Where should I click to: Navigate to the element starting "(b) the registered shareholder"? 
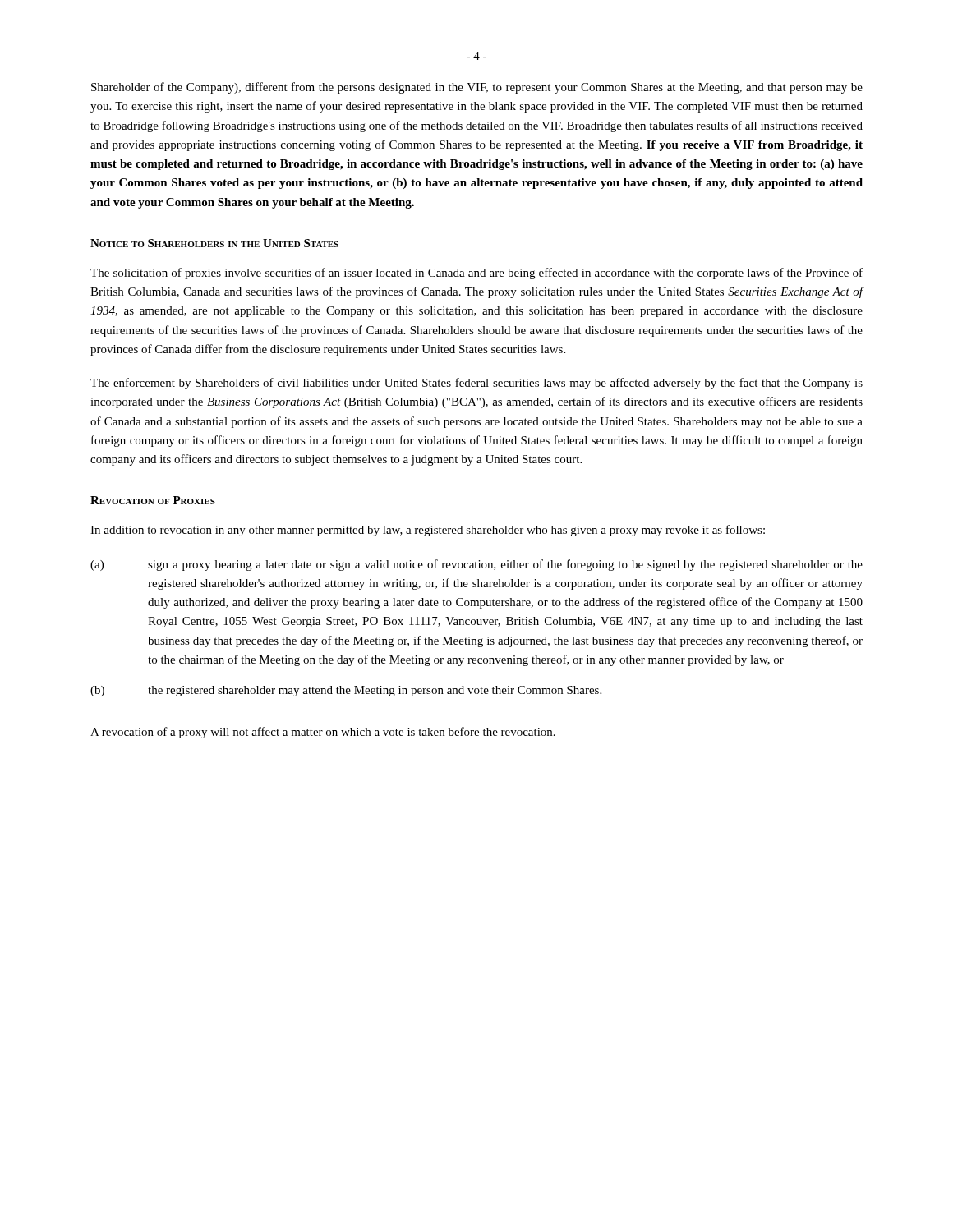476,690
